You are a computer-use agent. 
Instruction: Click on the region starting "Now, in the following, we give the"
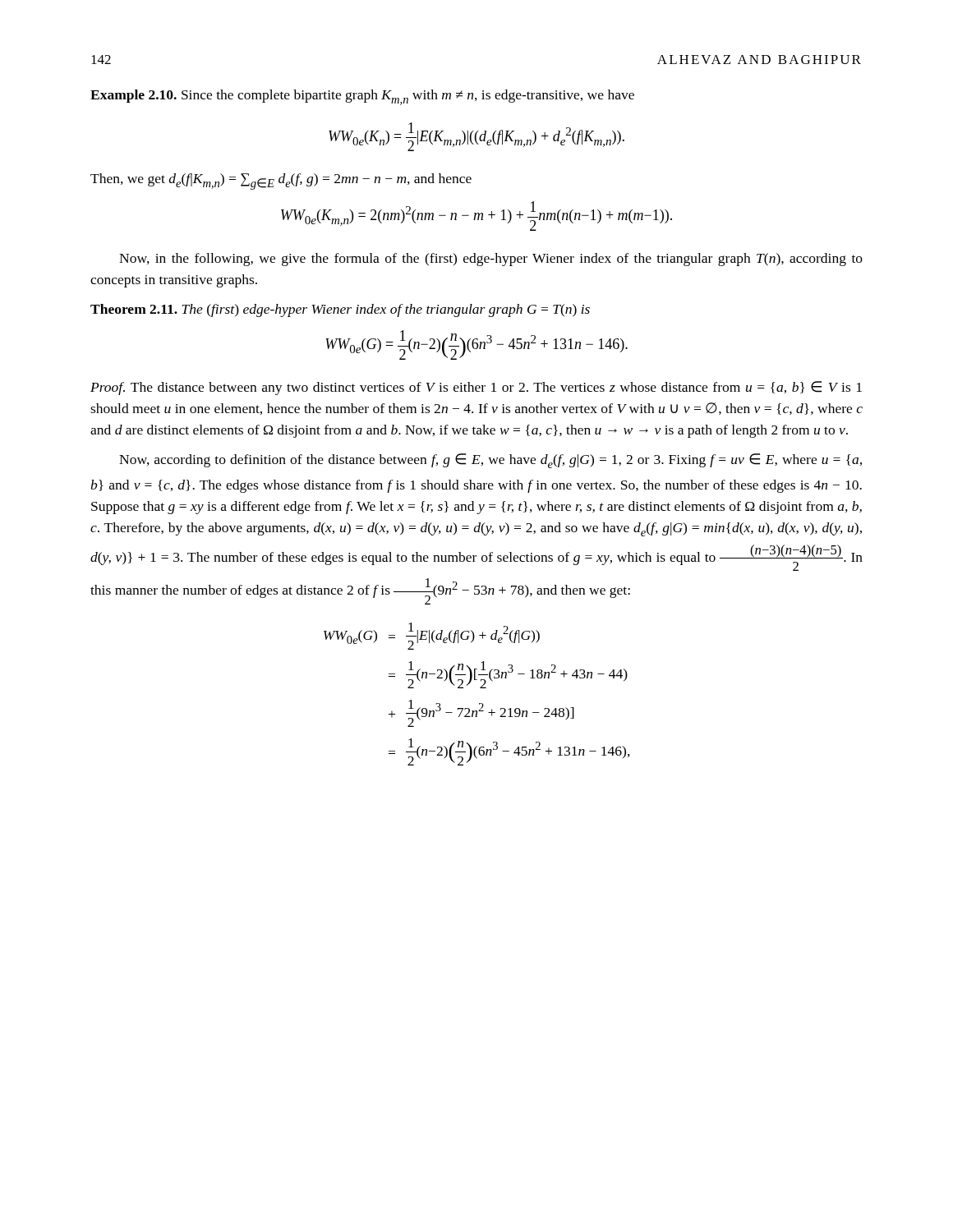pyautogui.click(x=476, y=268)
